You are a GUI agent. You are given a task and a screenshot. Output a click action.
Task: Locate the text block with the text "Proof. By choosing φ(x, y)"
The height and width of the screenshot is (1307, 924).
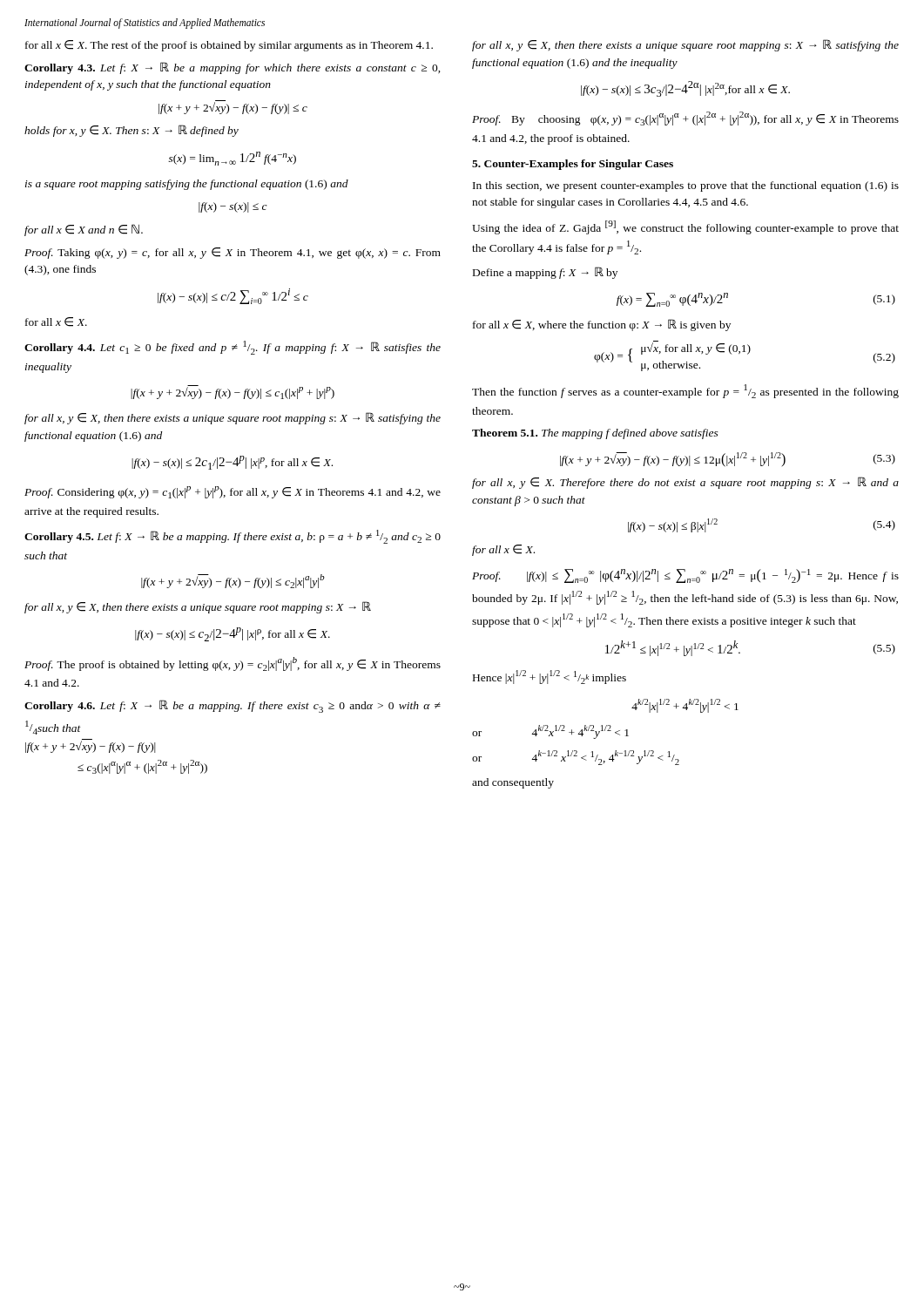(685, 127)
